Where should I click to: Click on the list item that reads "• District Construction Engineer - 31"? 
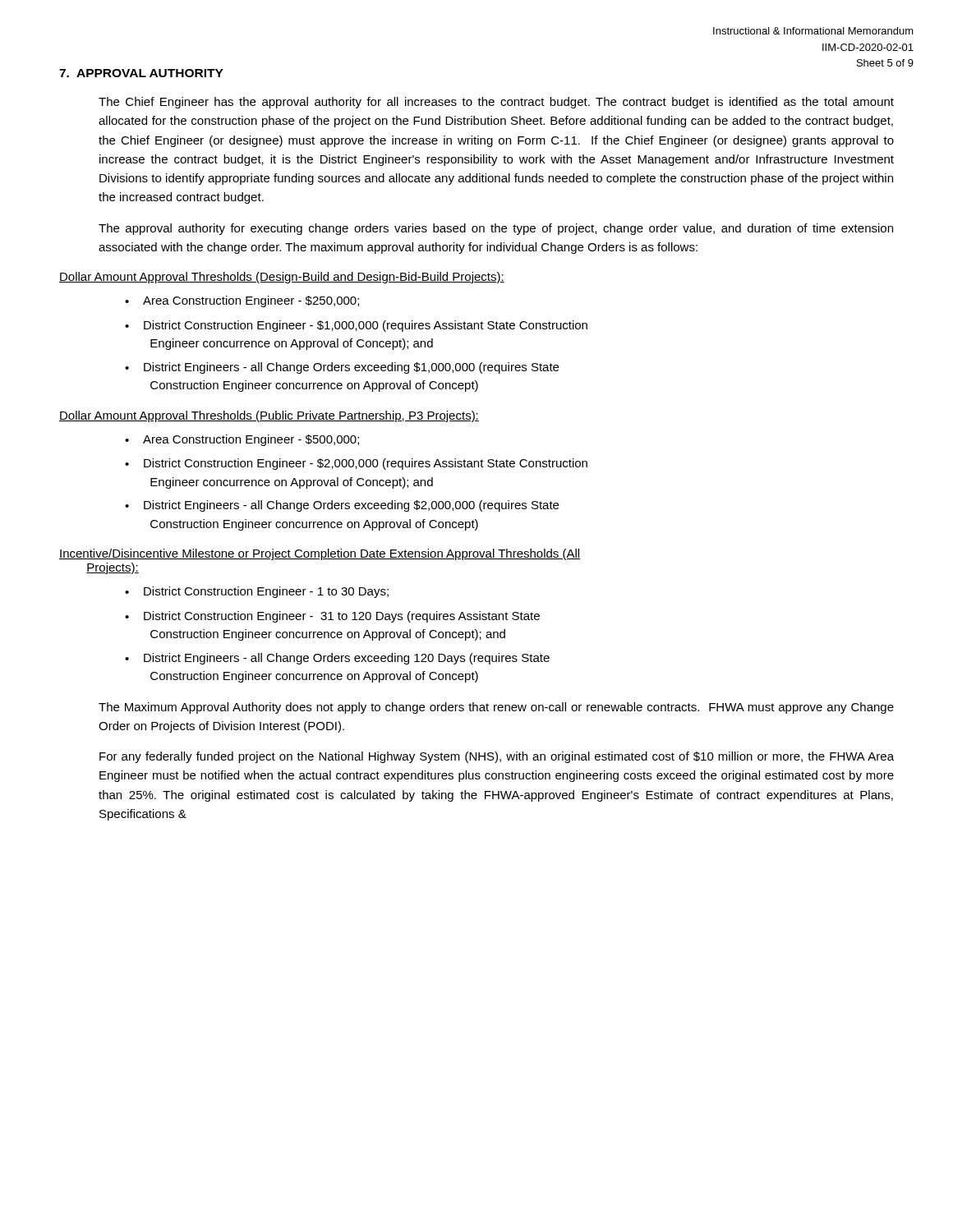pyautogui.click(x=509, y=625)
